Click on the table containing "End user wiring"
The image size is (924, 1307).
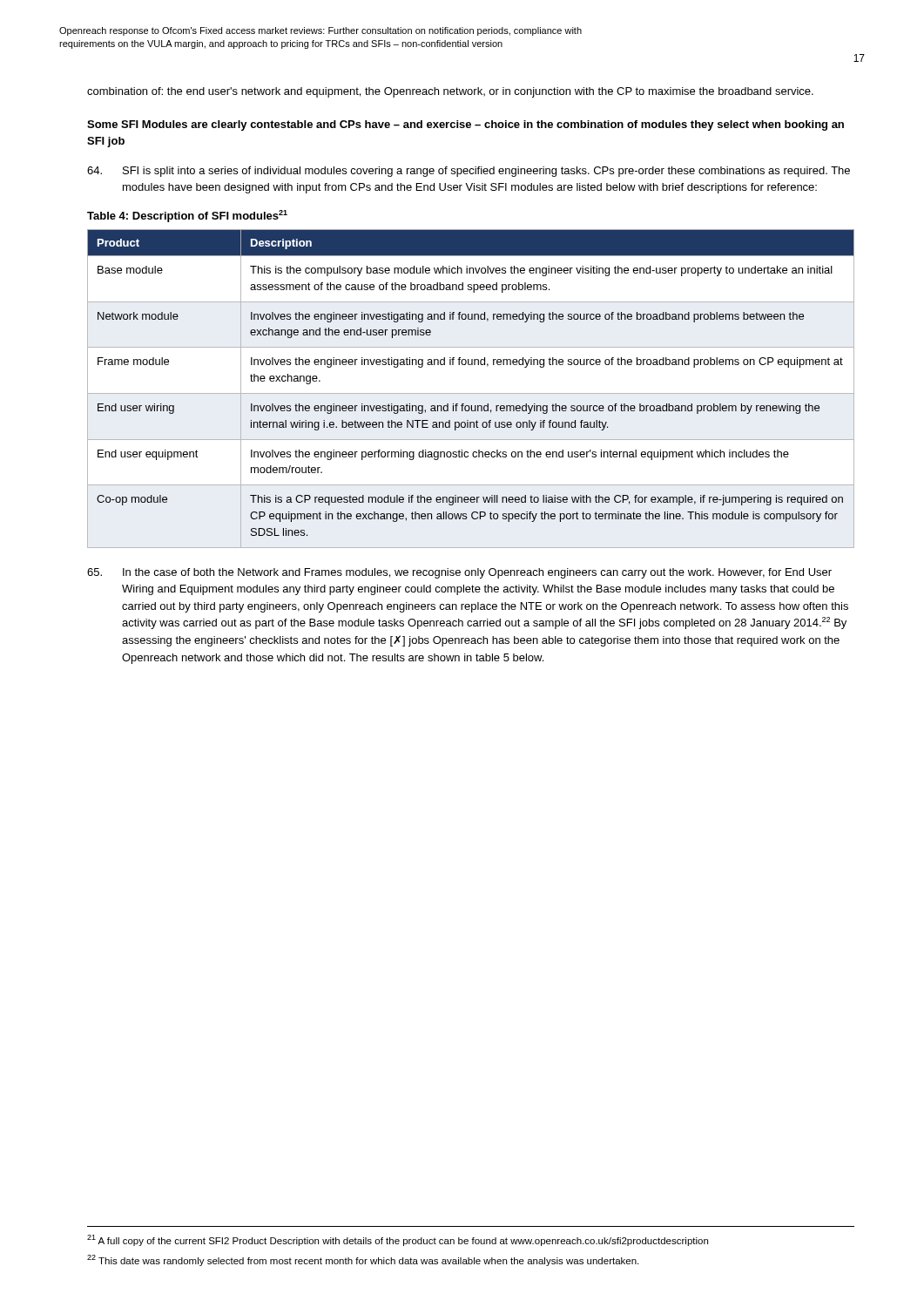point(471,388)
